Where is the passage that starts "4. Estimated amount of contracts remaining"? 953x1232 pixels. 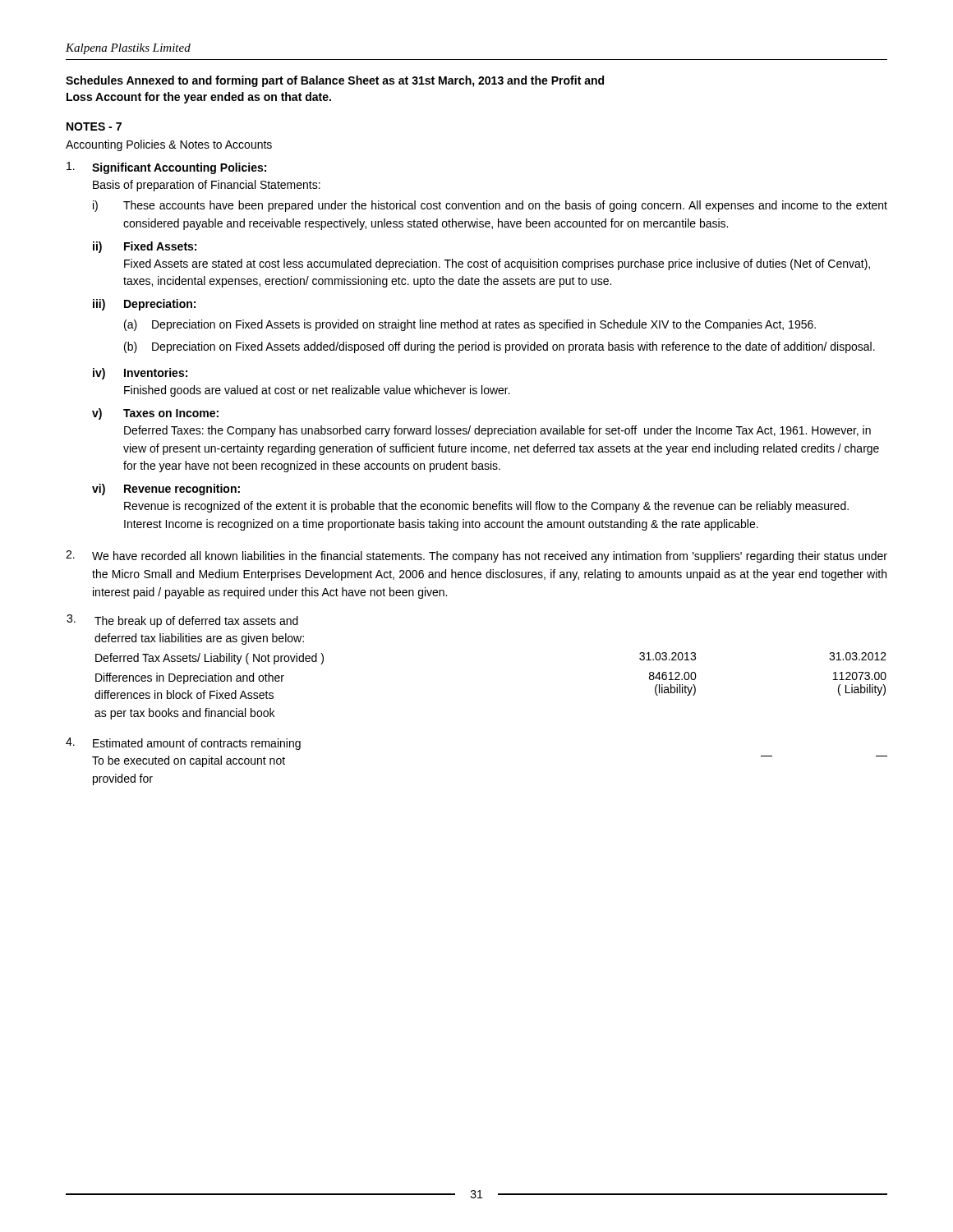pyautogui.click(x=183, y=744)
